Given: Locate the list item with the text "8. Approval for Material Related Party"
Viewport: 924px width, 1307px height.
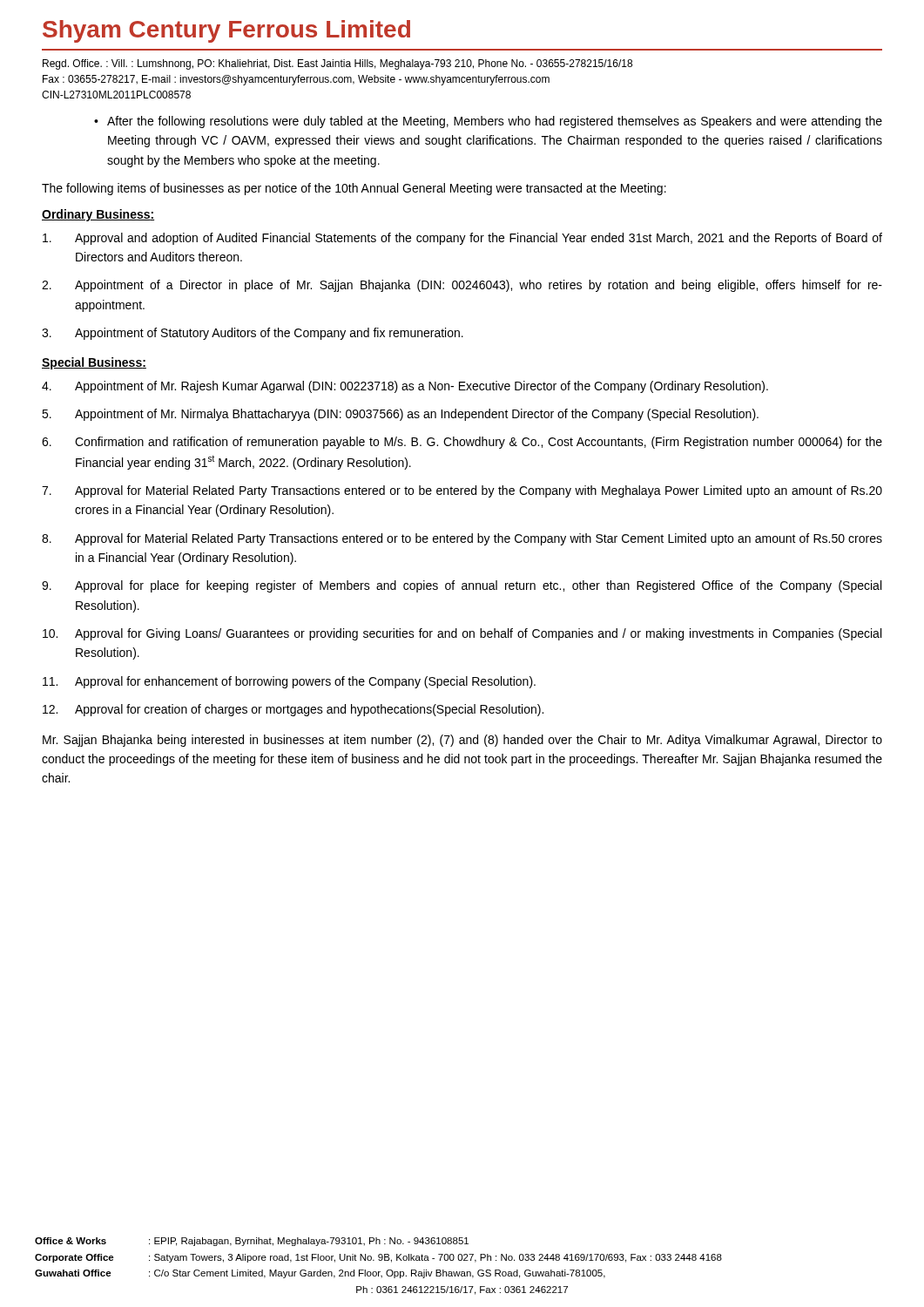Looking at the screenshot, I should coord(462,548).
